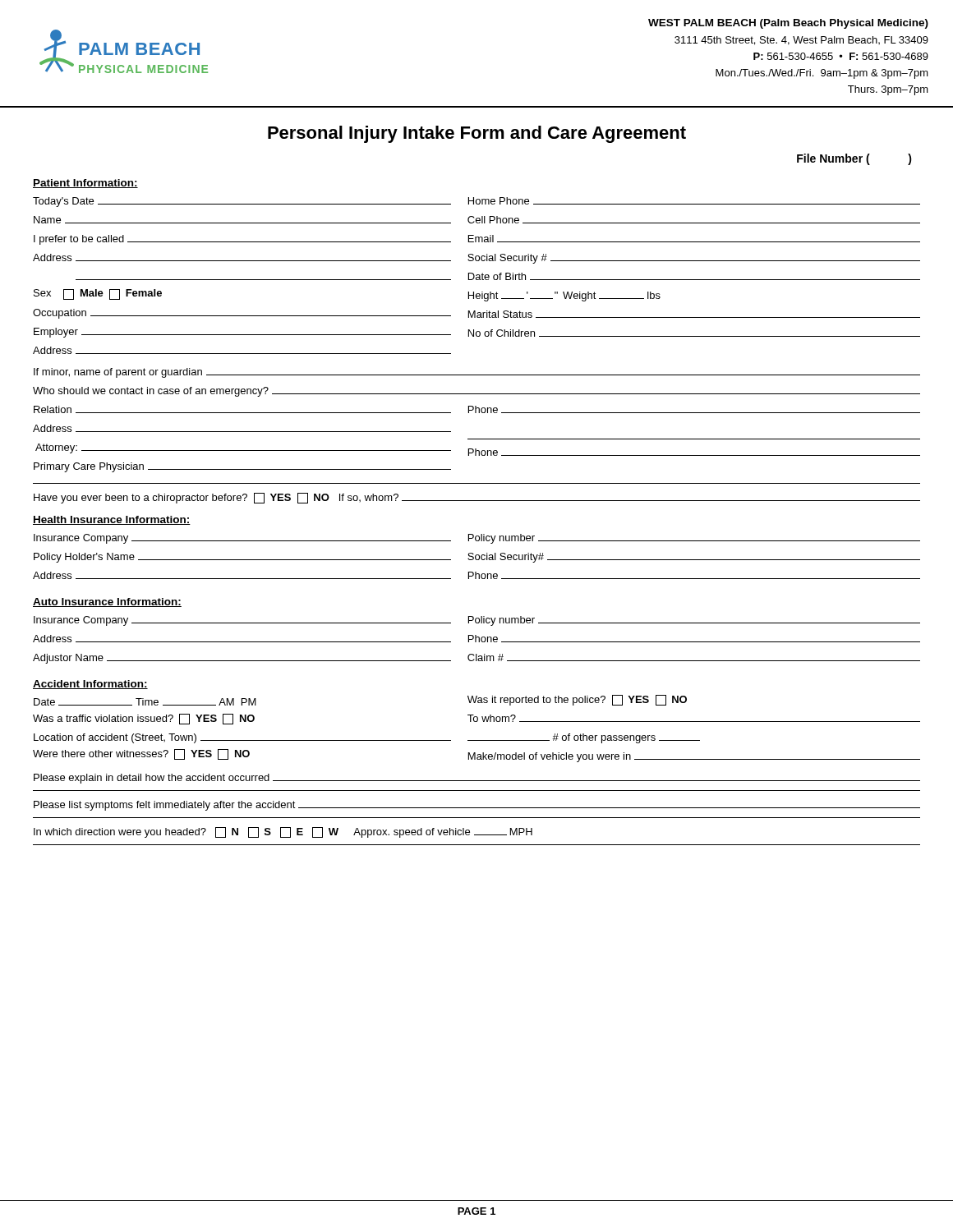Locate the text "Patient Information:"

pos(85,183)
